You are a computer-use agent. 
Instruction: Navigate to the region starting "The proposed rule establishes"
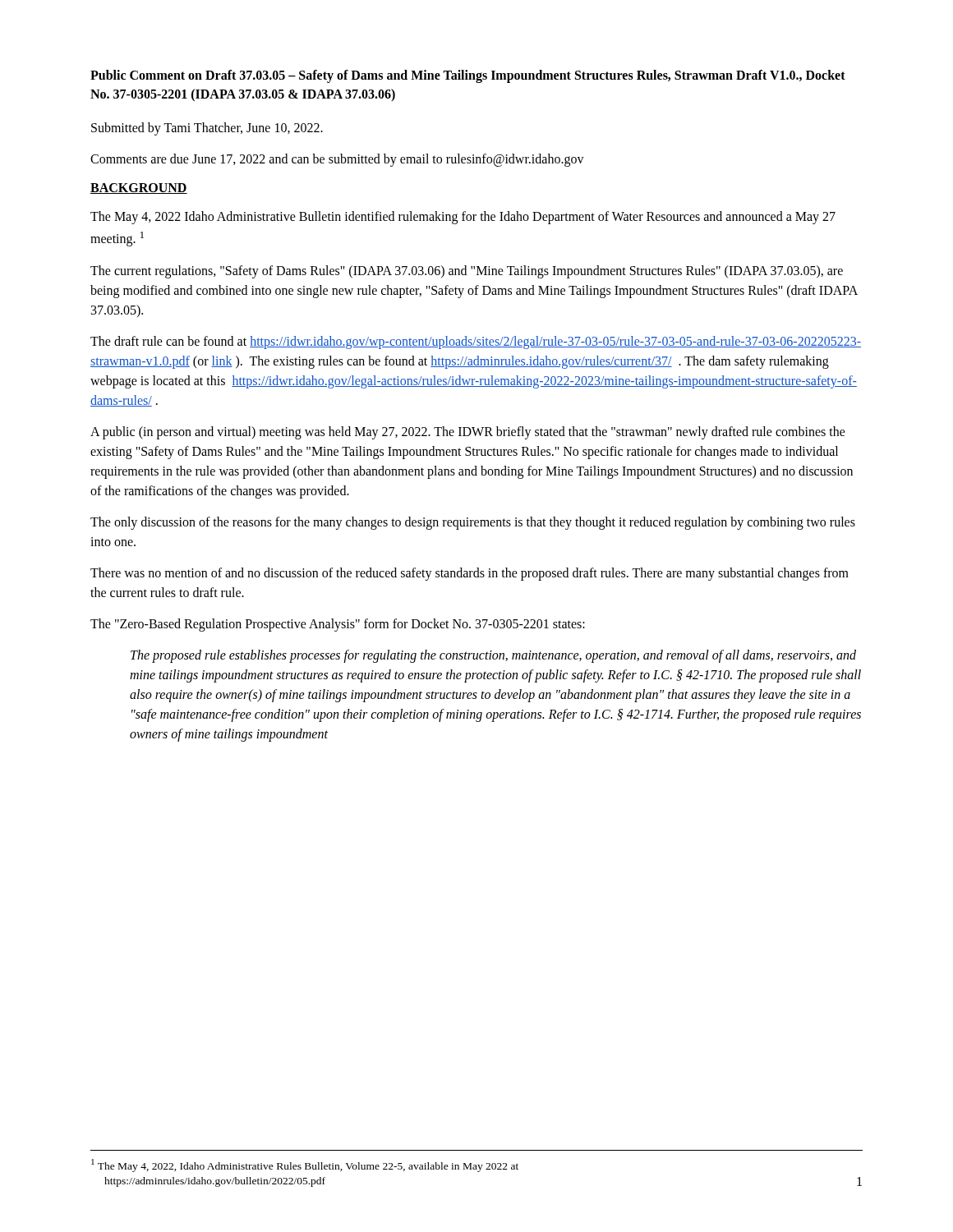tap(496, 694)
